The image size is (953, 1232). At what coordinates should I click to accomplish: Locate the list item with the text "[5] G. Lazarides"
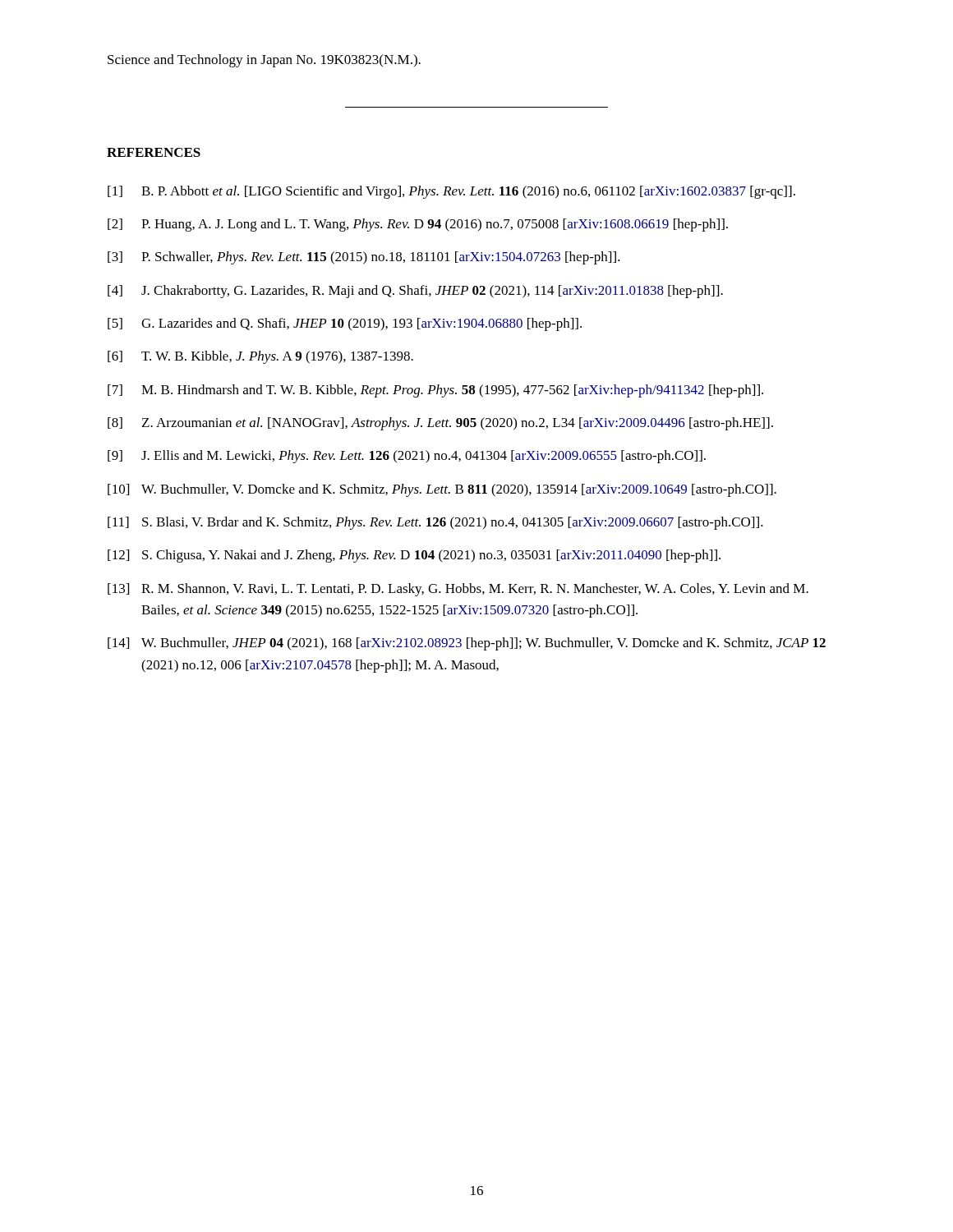(x=476, y=324)
